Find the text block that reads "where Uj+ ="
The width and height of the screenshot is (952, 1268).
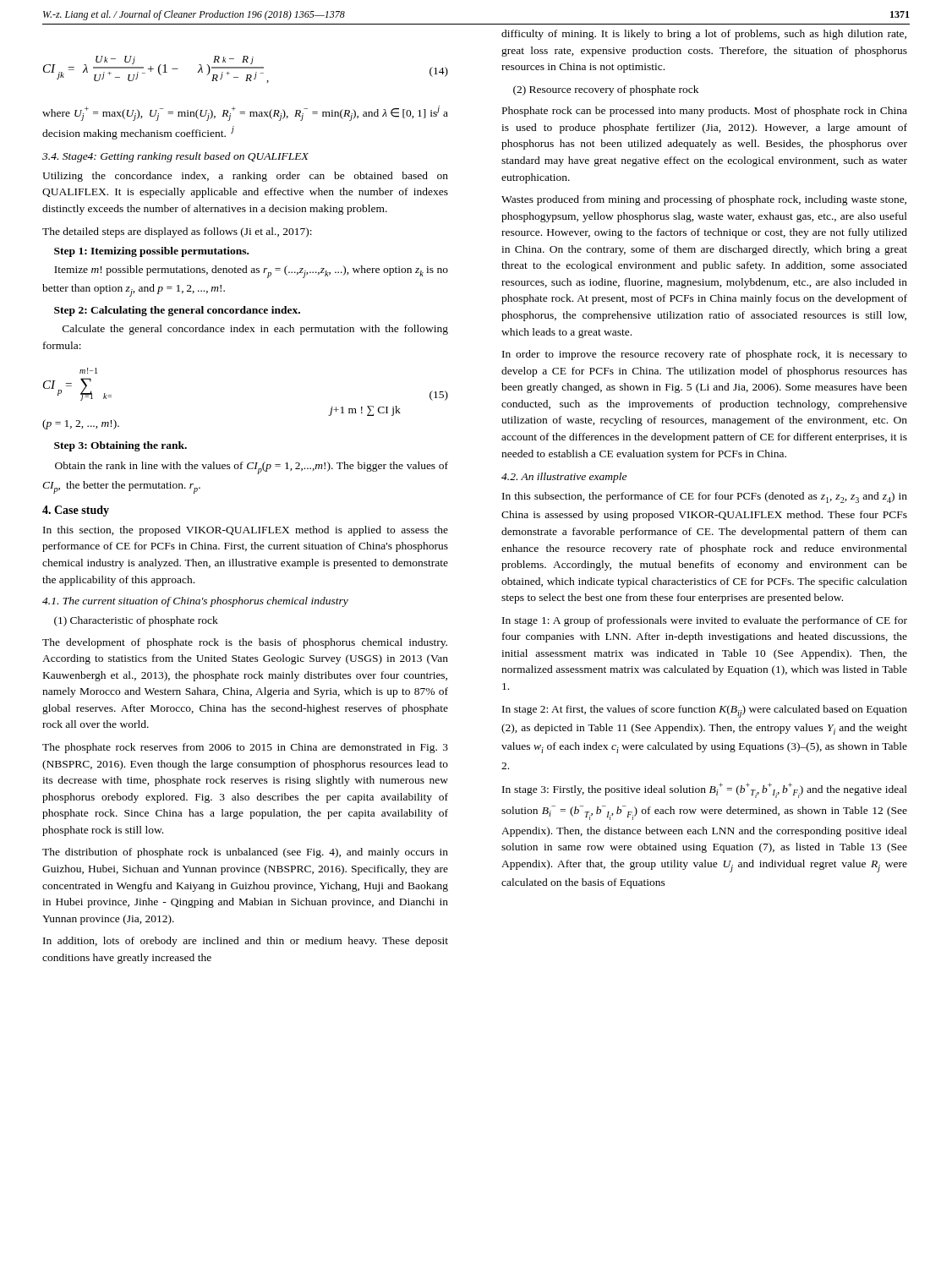click(245, 121)
